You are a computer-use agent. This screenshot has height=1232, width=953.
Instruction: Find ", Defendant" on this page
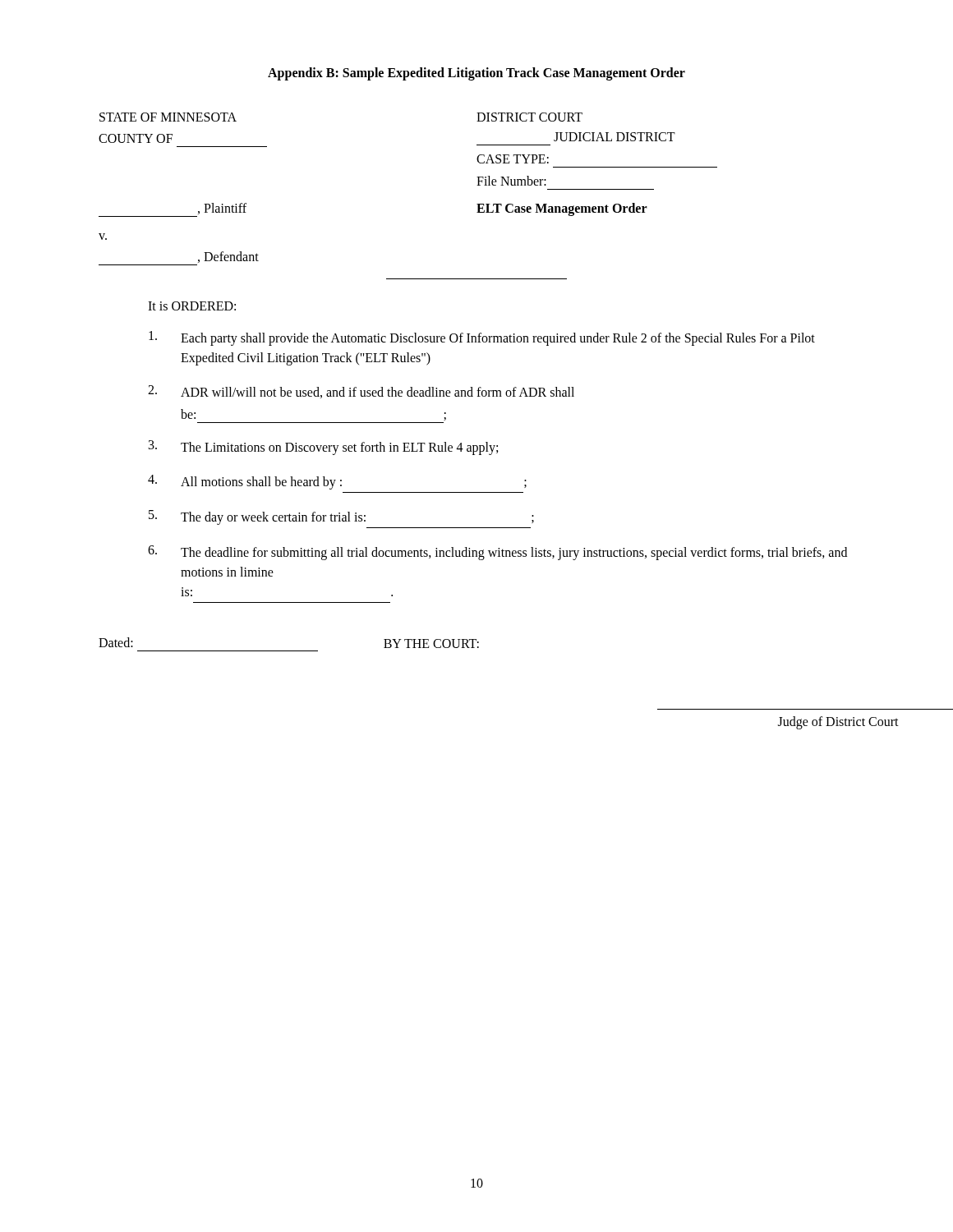coord(228,257)
